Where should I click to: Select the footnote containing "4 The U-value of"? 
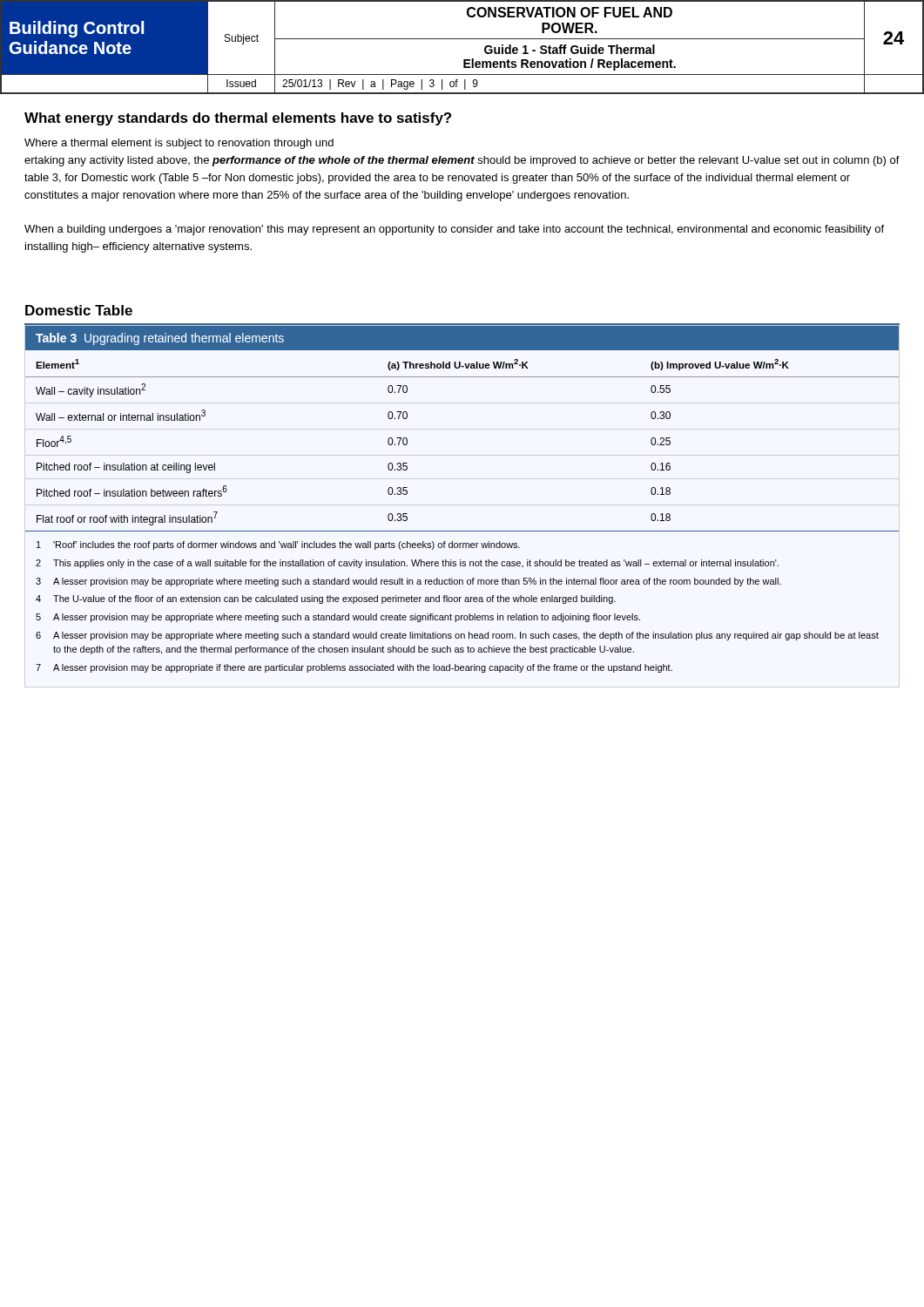click(326, 600)
